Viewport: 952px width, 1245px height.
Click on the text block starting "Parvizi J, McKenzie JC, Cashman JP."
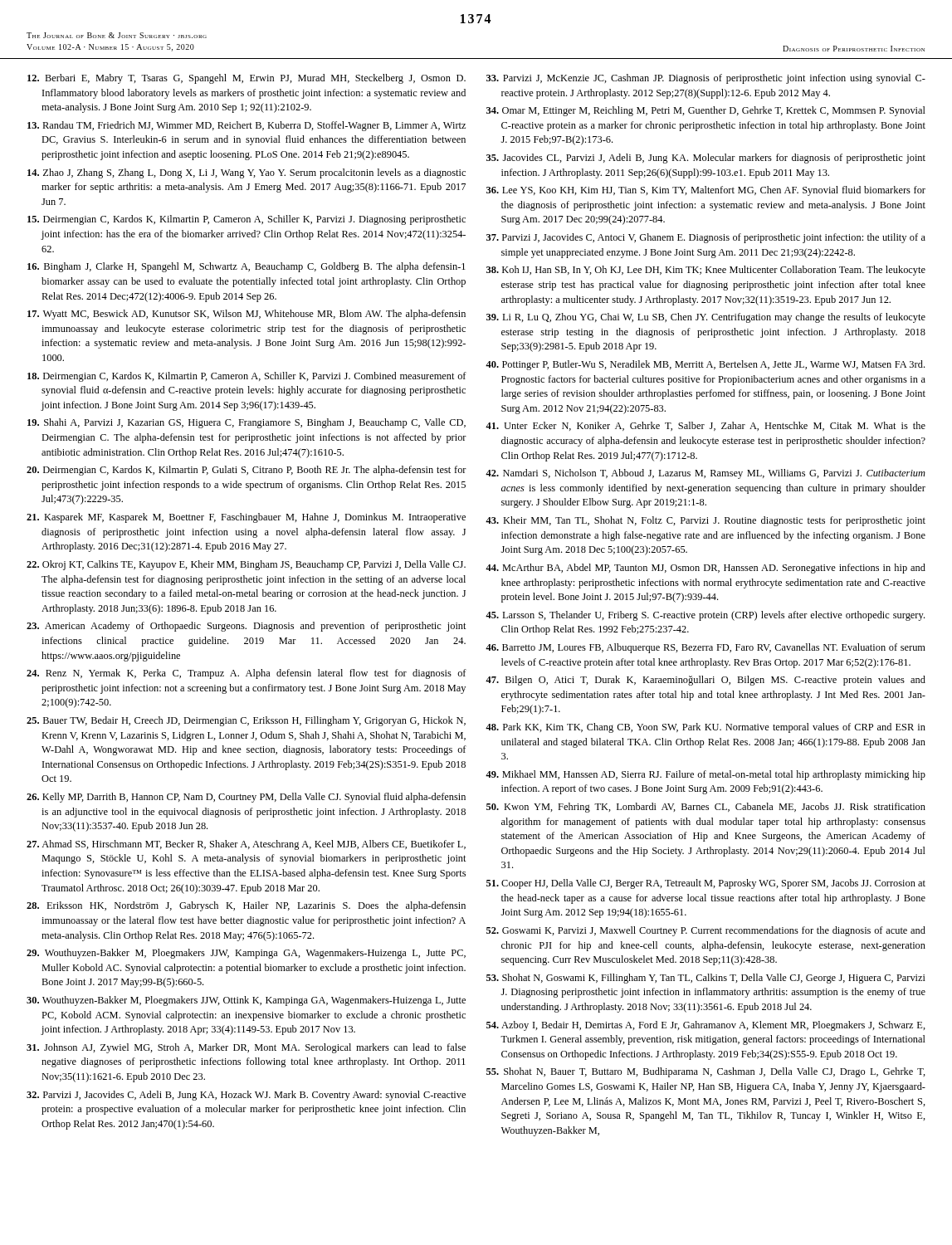(x=706, y=85)
